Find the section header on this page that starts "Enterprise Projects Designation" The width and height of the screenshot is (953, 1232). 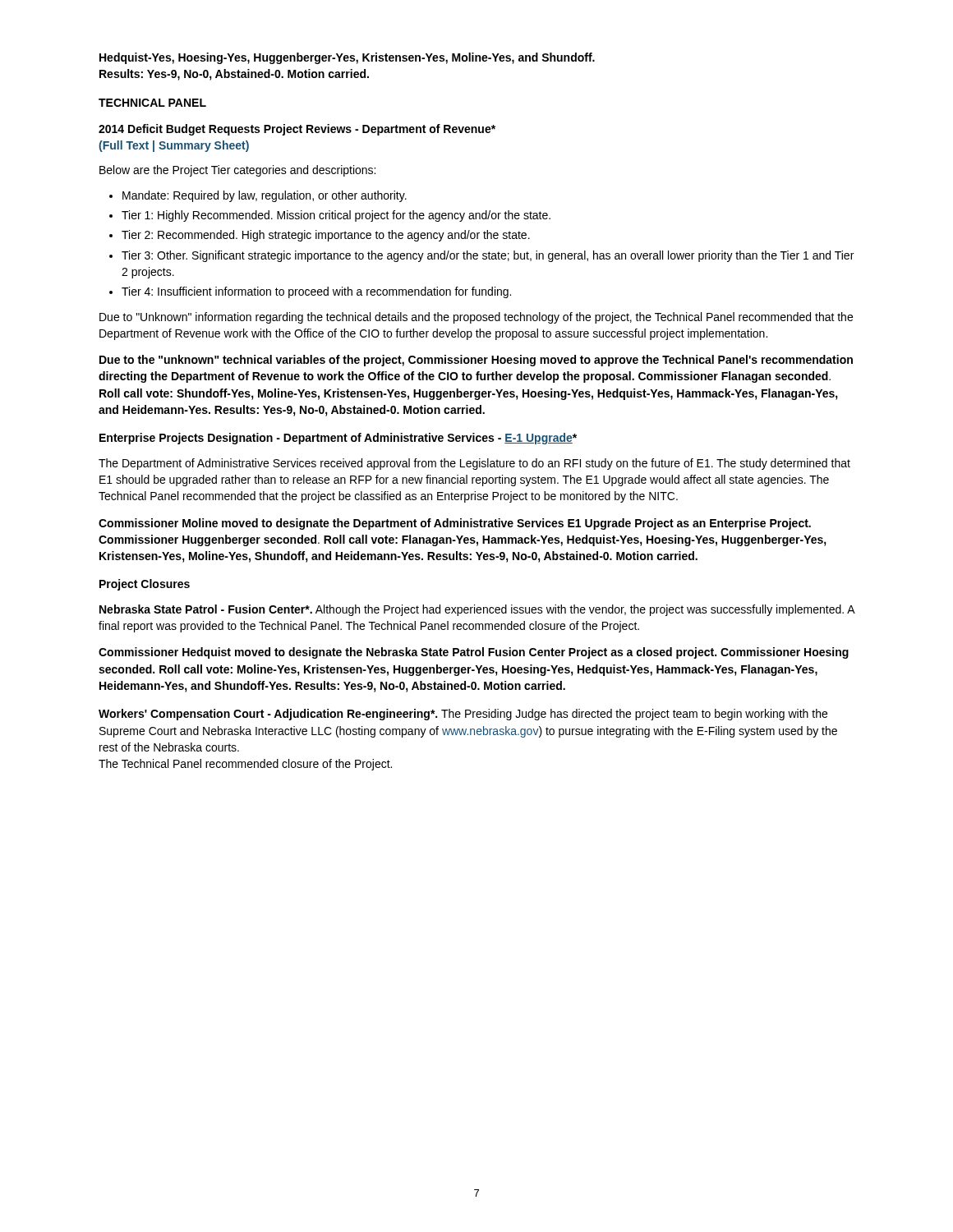476,438
